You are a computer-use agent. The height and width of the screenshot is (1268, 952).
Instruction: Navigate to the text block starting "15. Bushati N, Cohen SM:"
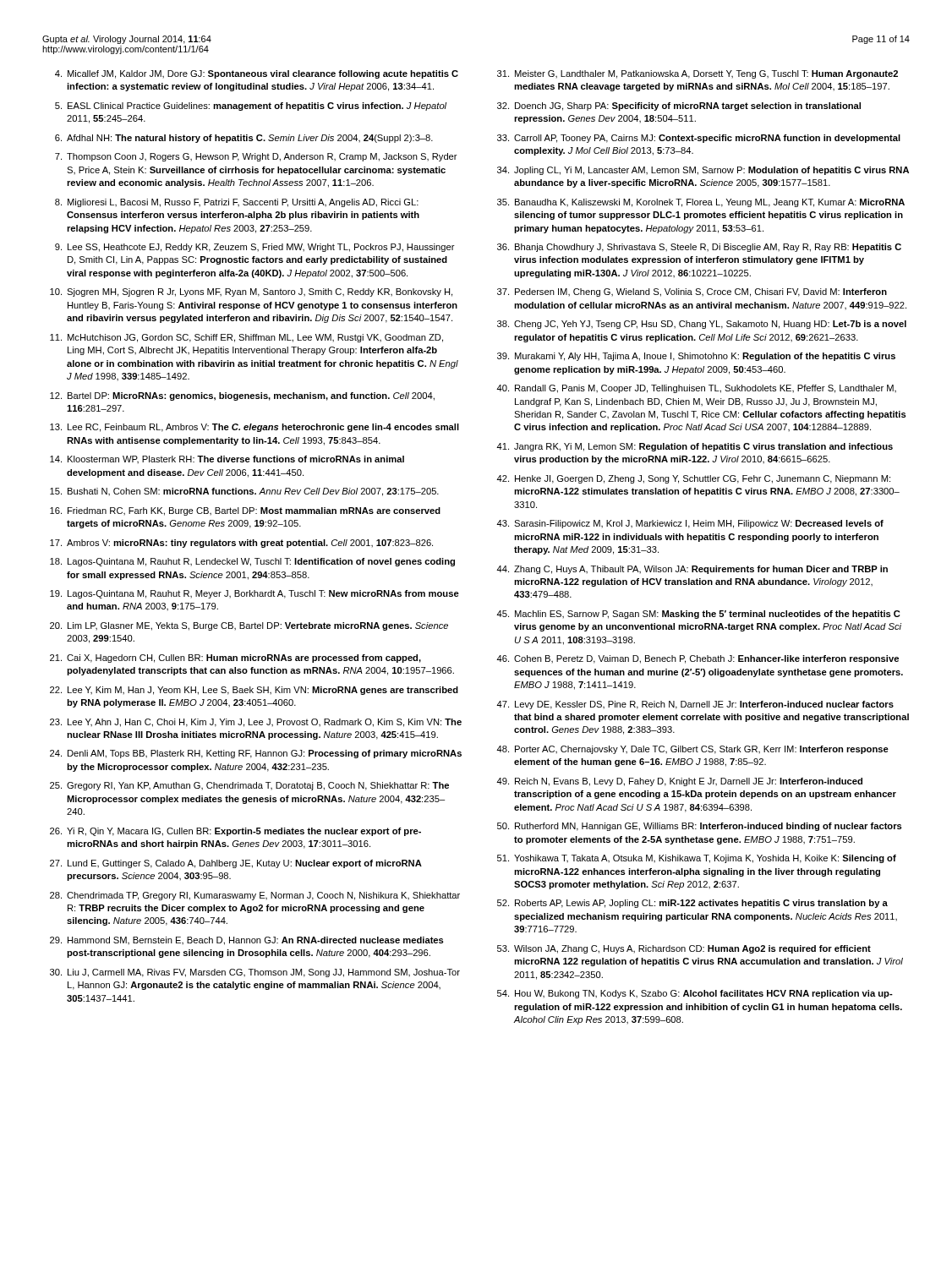coord(252,492)
